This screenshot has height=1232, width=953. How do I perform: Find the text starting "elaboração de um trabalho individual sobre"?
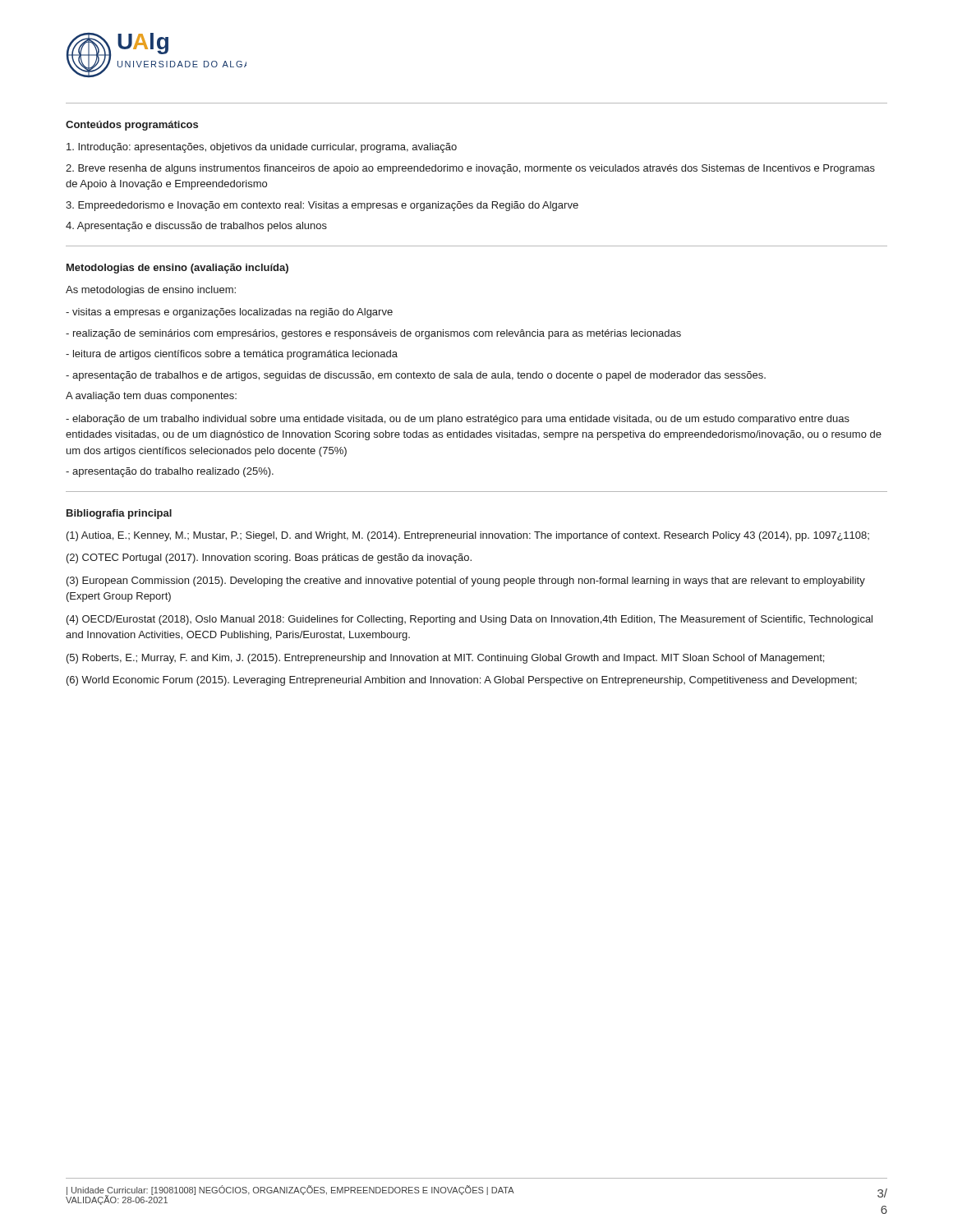[474, 434]
